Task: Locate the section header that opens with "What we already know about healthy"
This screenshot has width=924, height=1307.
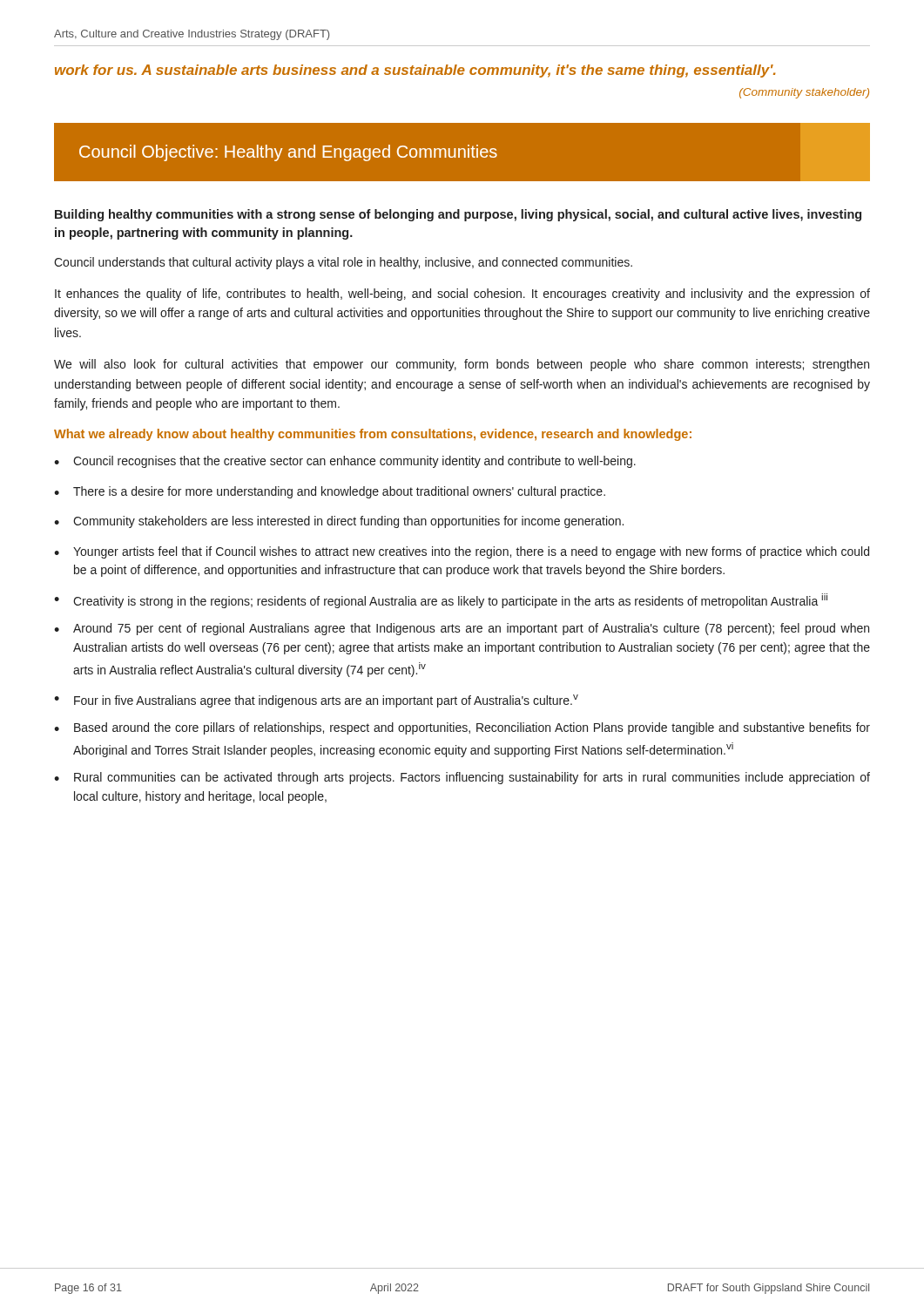Action: (373, 434)
